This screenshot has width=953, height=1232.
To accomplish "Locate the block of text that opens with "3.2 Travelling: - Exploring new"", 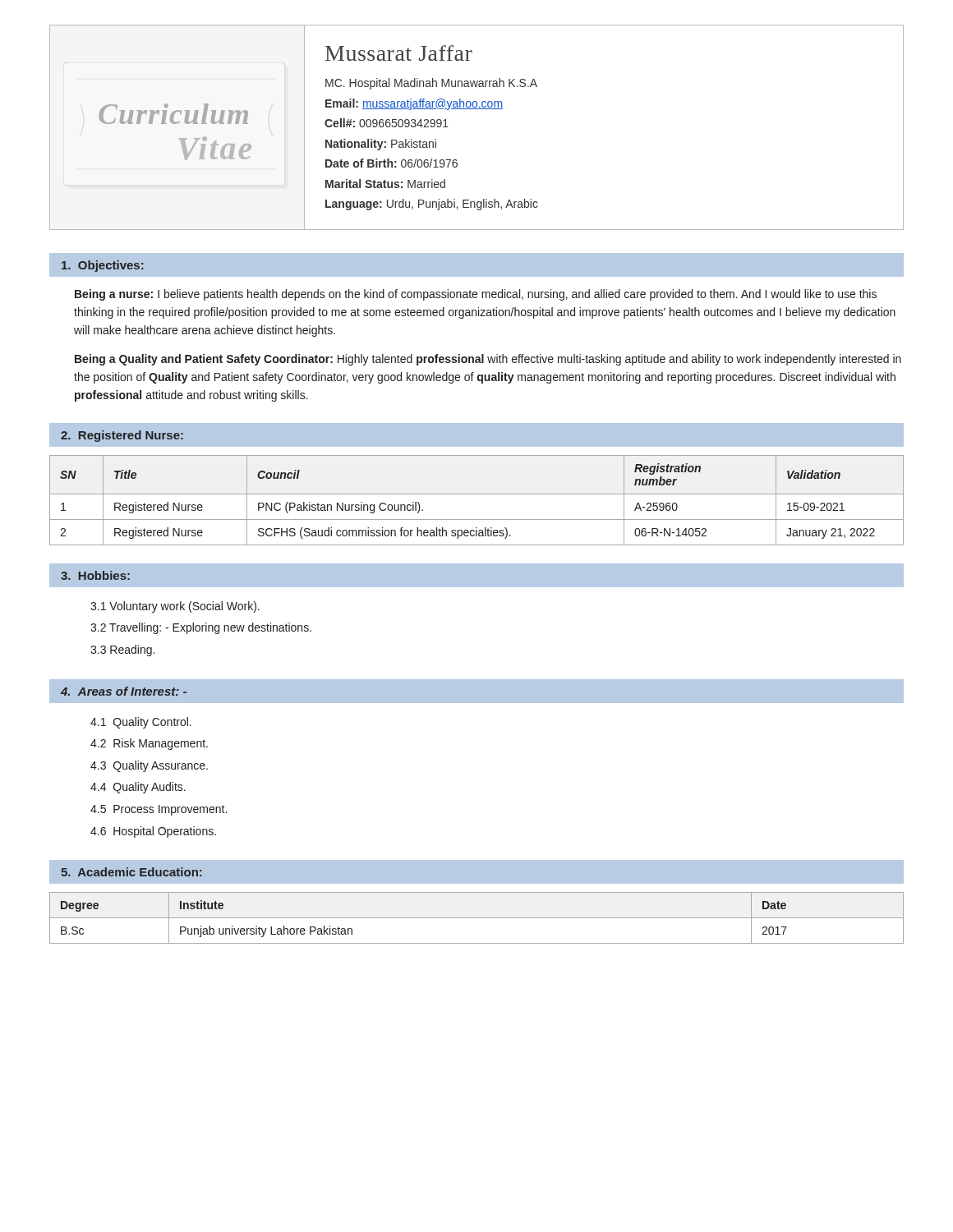I will 201,628.
